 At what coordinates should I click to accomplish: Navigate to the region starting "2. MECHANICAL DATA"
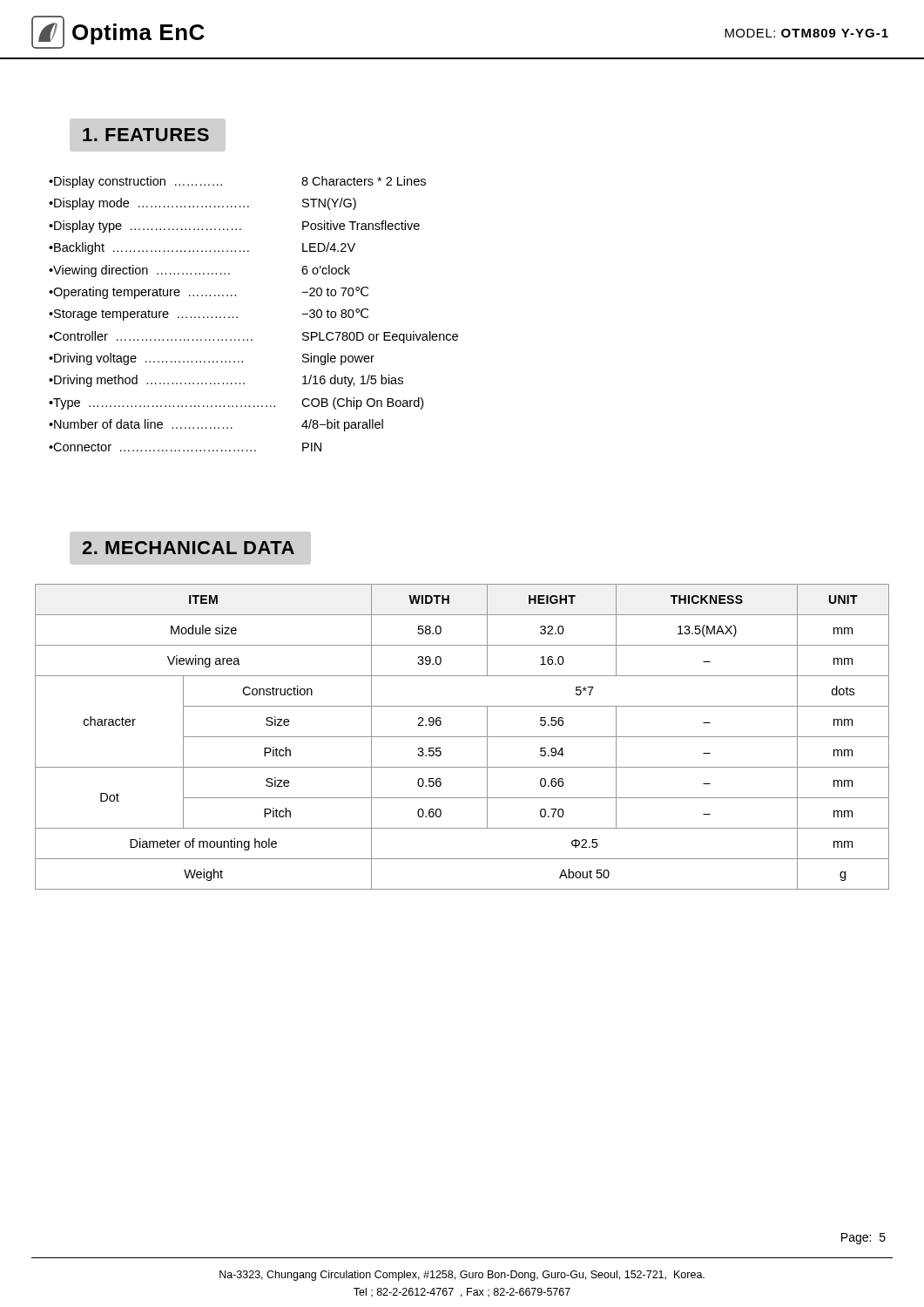pos(190,548)
